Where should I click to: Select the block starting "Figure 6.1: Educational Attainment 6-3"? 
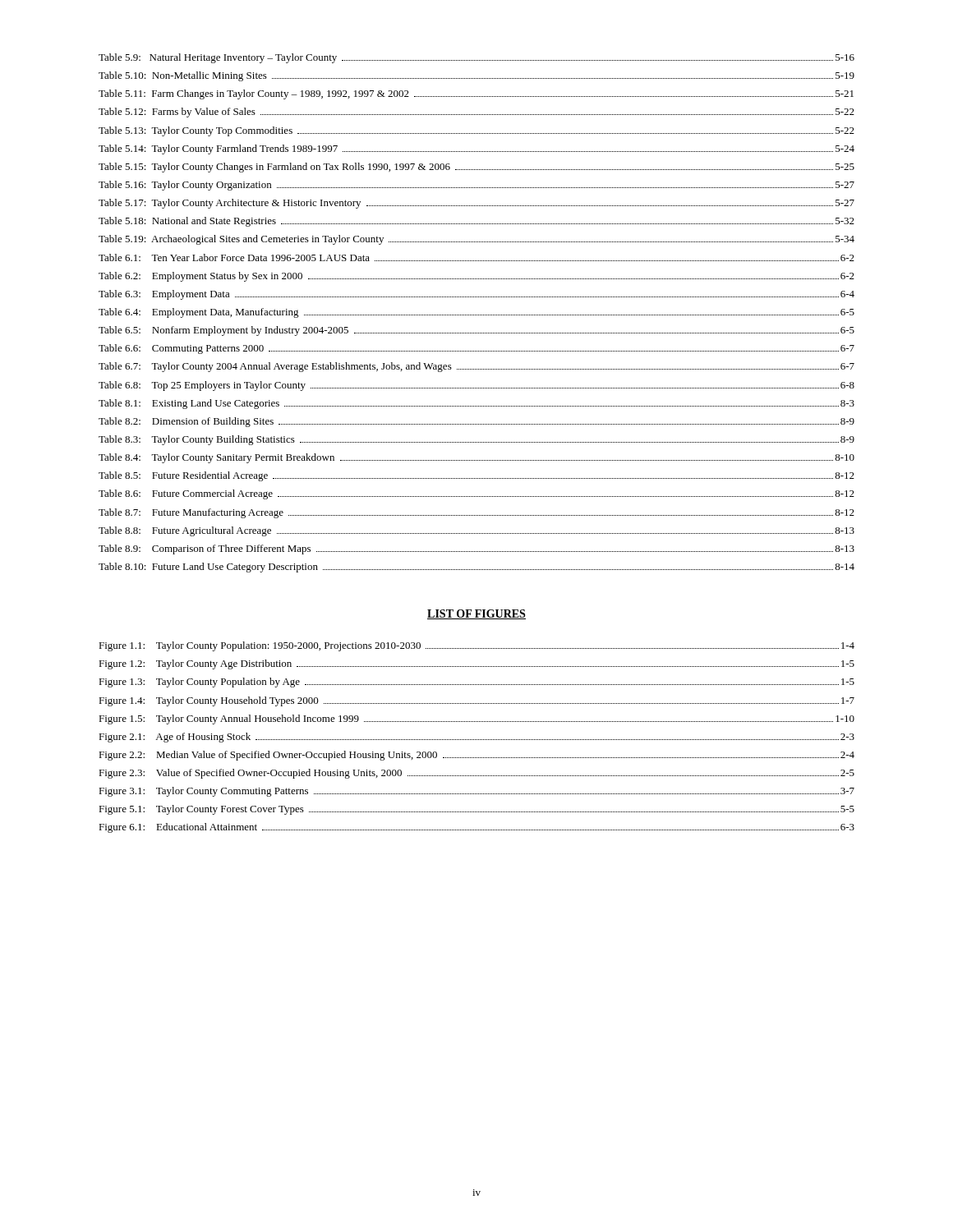coord(476,828)
